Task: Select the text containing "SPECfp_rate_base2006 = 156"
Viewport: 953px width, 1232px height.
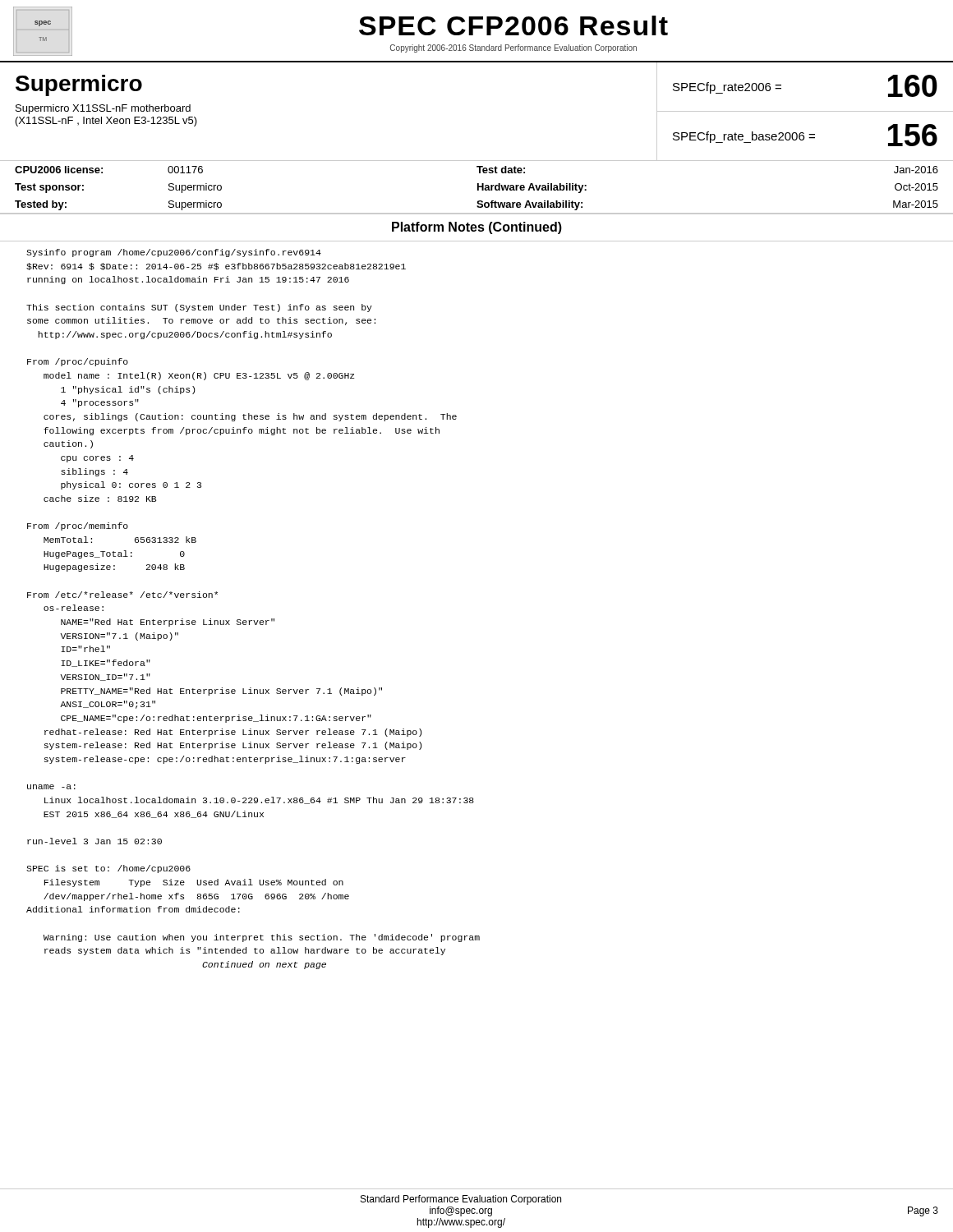Action: [x=805, y=136]
